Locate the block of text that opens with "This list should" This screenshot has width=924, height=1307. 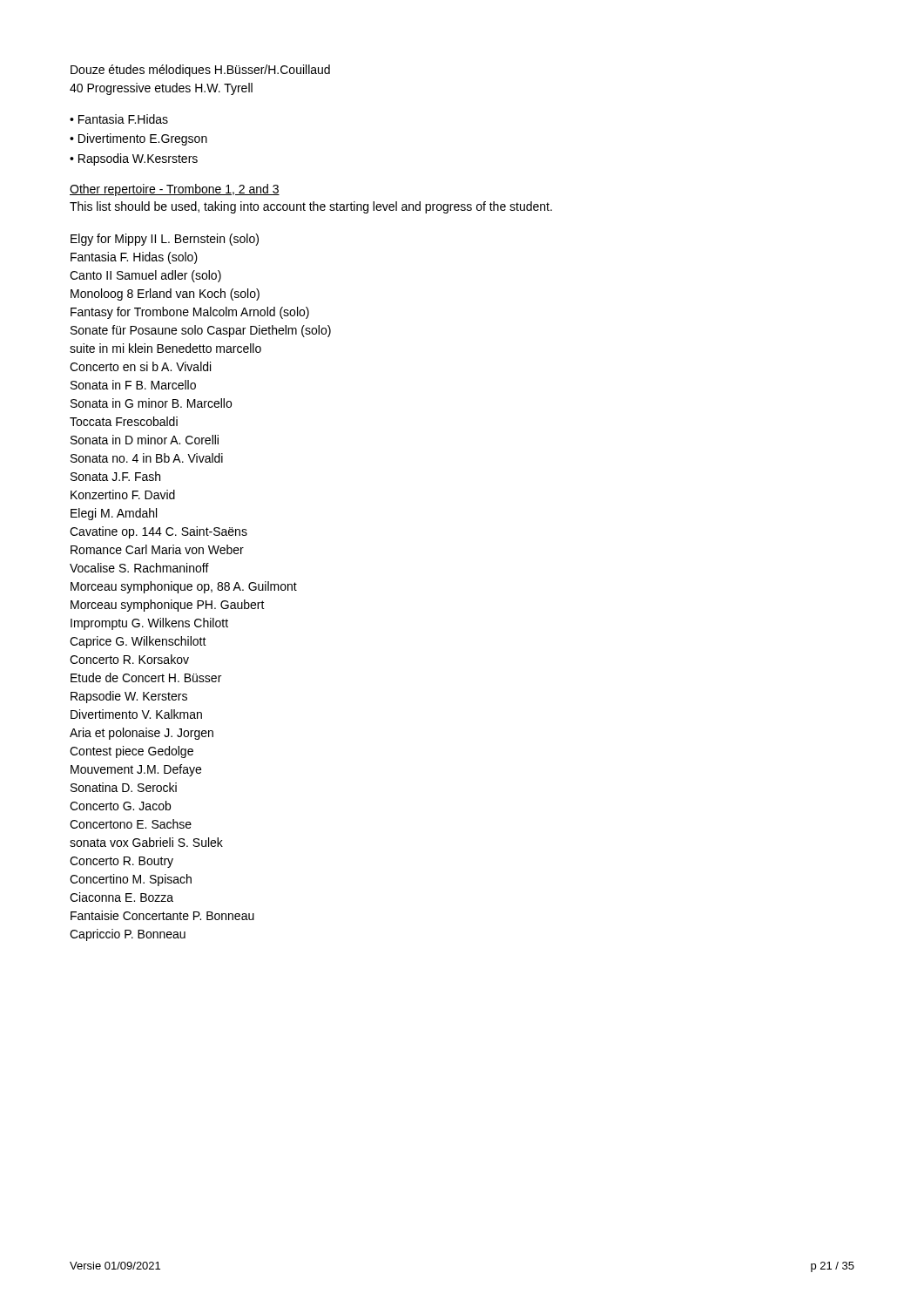click(311, 207)
